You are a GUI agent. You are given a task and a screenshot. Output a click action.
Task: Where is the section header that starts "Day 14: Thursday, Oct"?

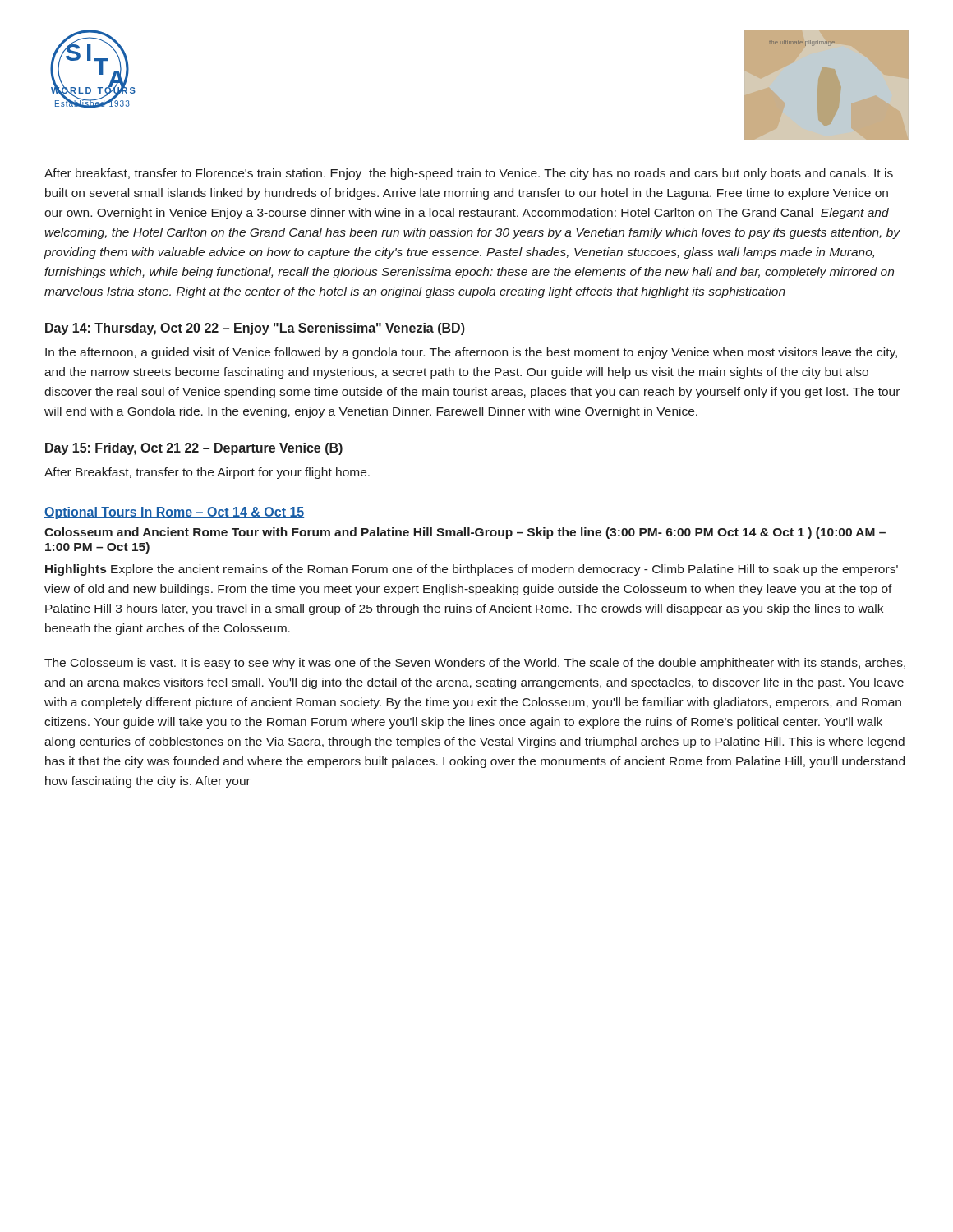(255, 328)
